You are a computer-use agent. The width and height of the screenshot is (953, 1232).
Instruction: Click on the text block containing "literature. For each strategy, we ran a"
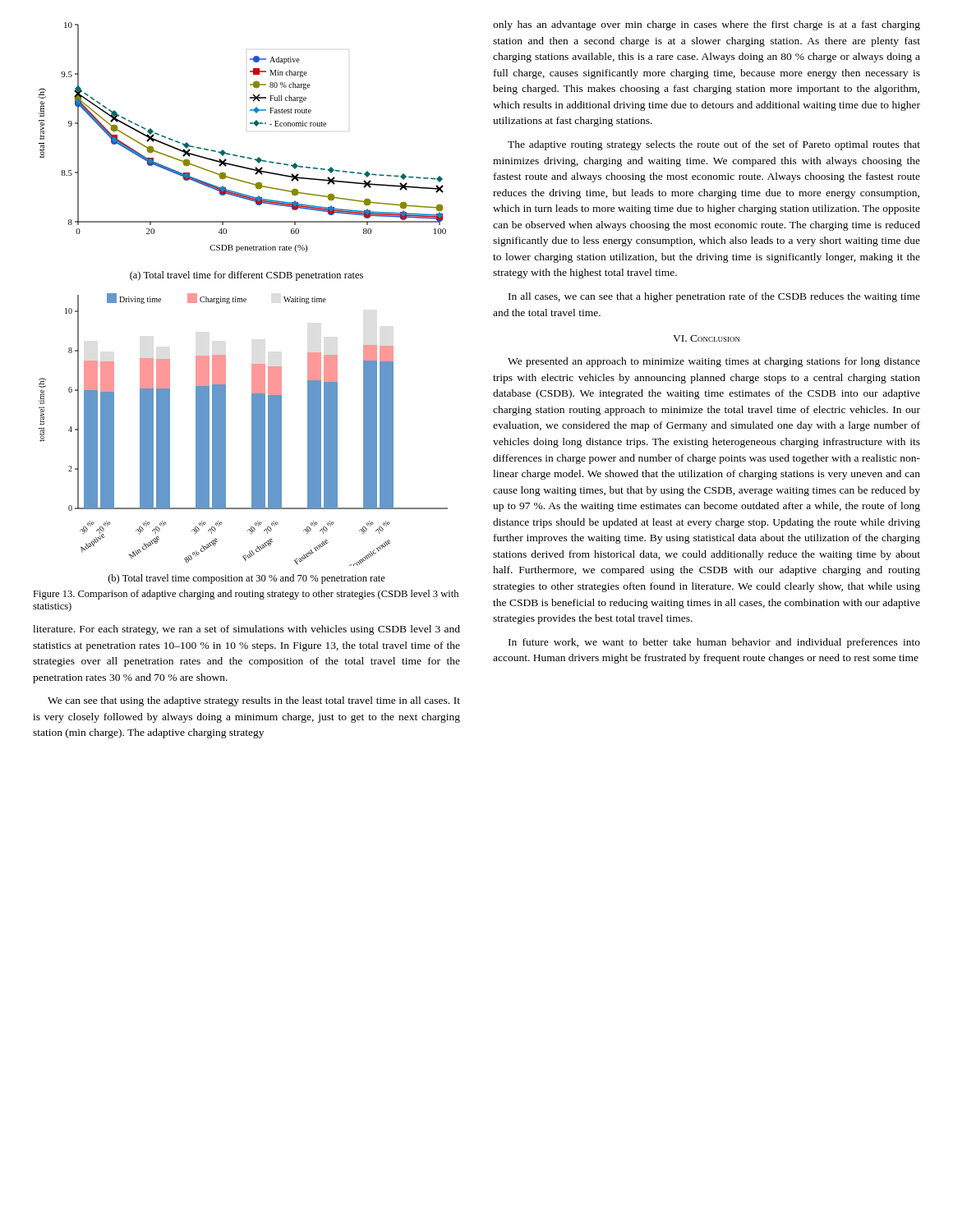click(246, 653)
